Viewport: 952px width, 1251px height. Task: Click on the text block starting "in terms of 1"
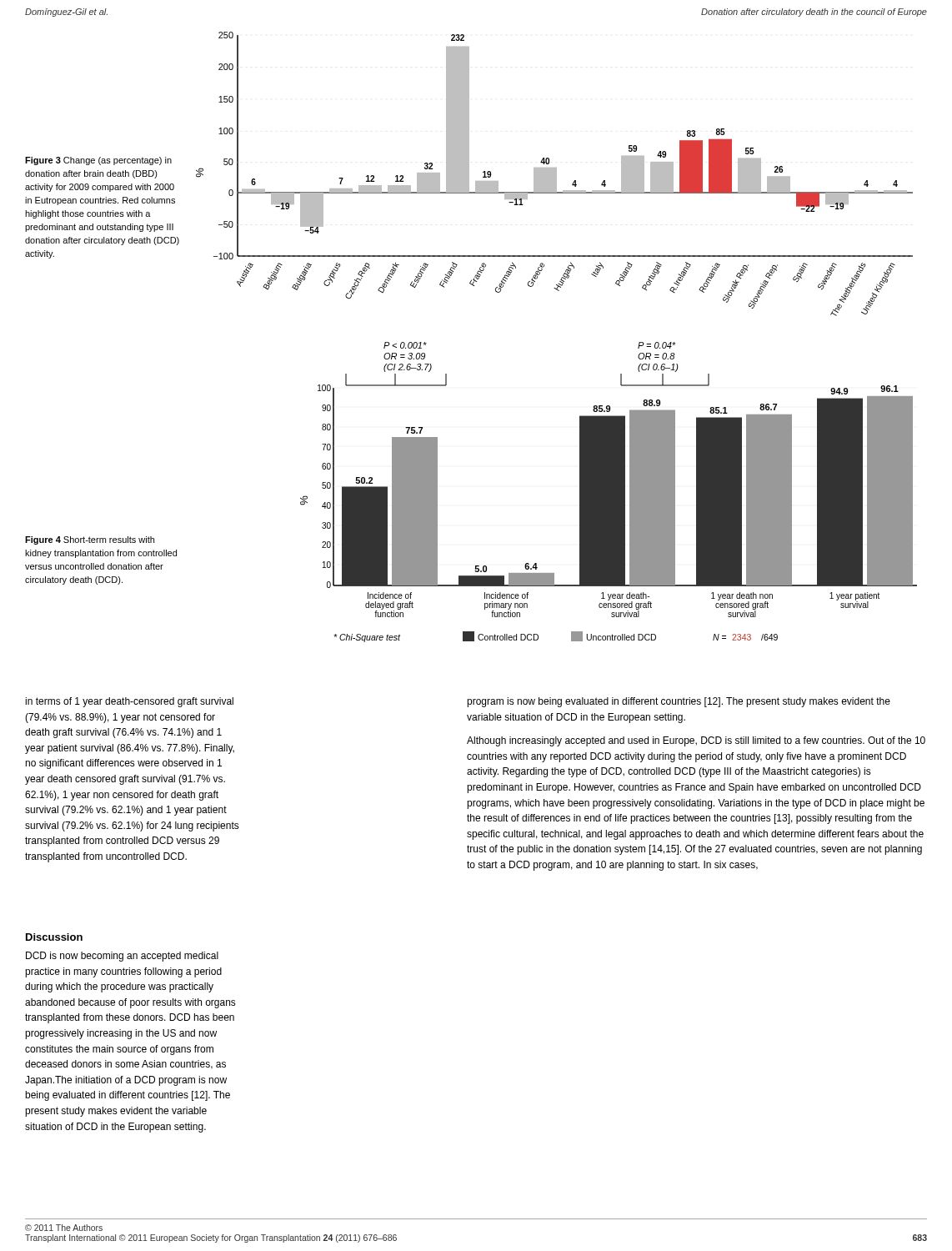(132, 779)
